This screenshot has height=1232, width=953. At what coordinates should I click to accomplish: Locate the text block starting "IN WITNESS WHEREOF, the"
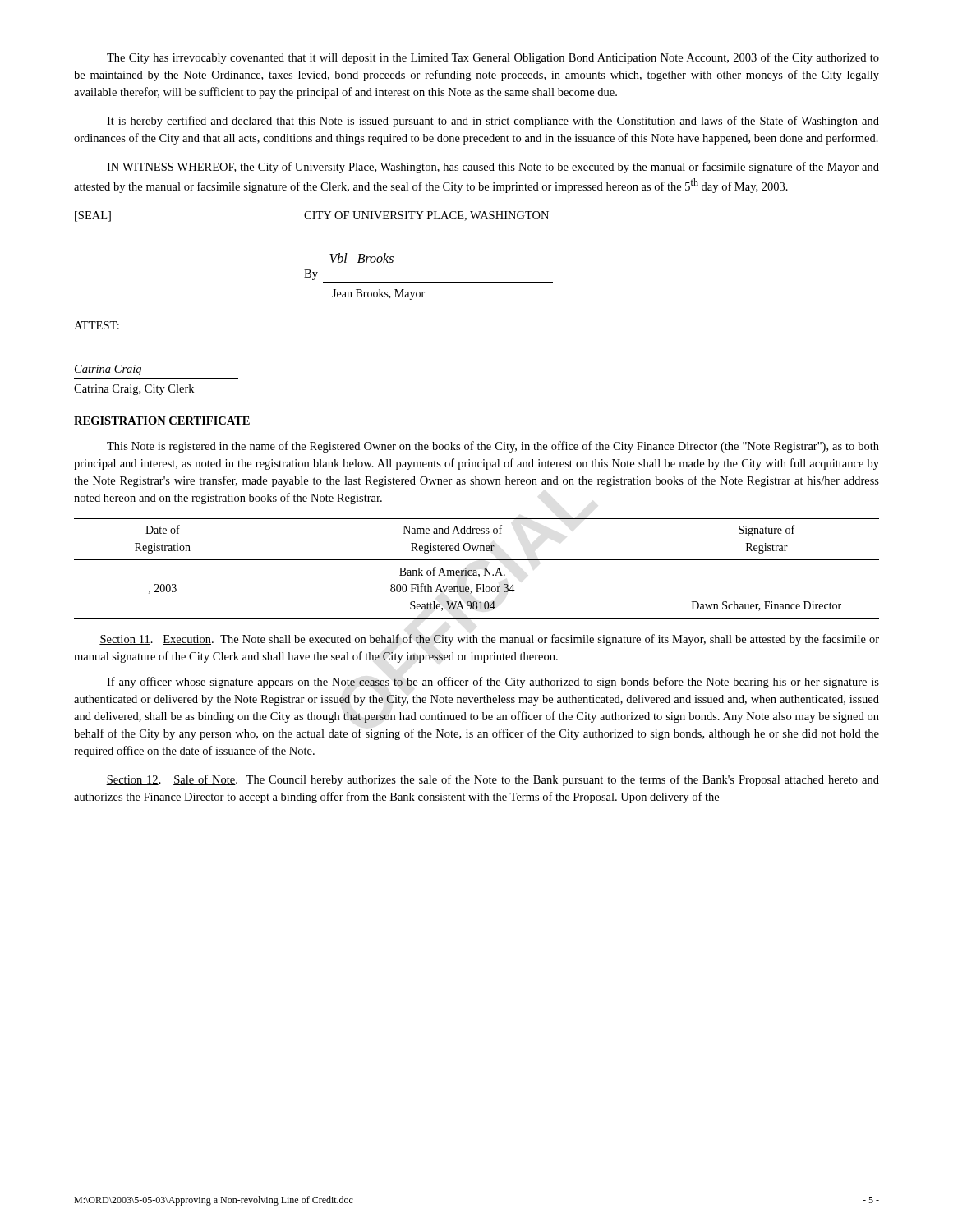click(x=476, y=177)
